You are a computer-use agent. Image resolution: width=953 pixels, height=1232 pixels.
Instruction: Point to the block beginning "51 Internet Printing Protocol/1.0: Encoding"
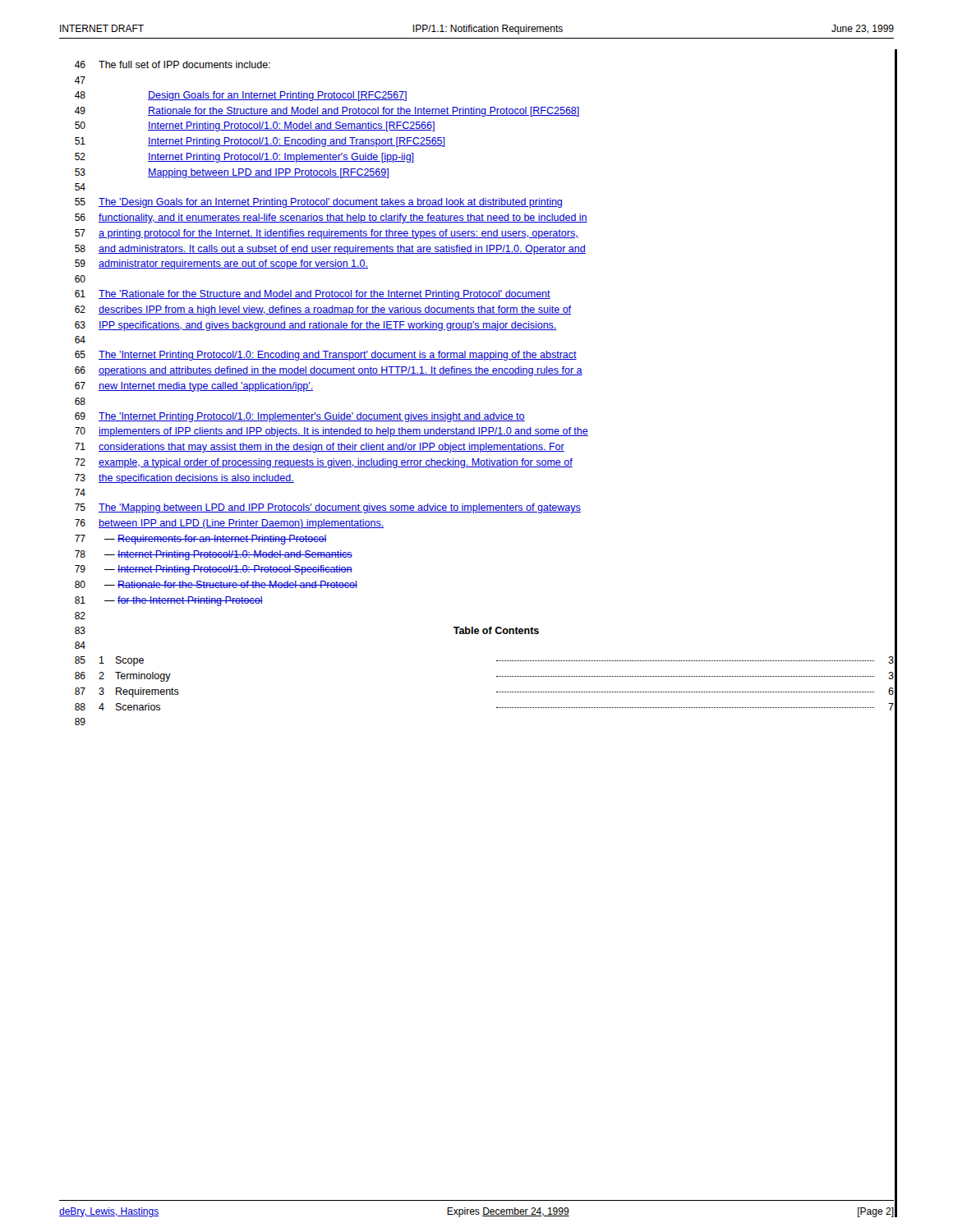pyautogui.click(x=260, y=142)
